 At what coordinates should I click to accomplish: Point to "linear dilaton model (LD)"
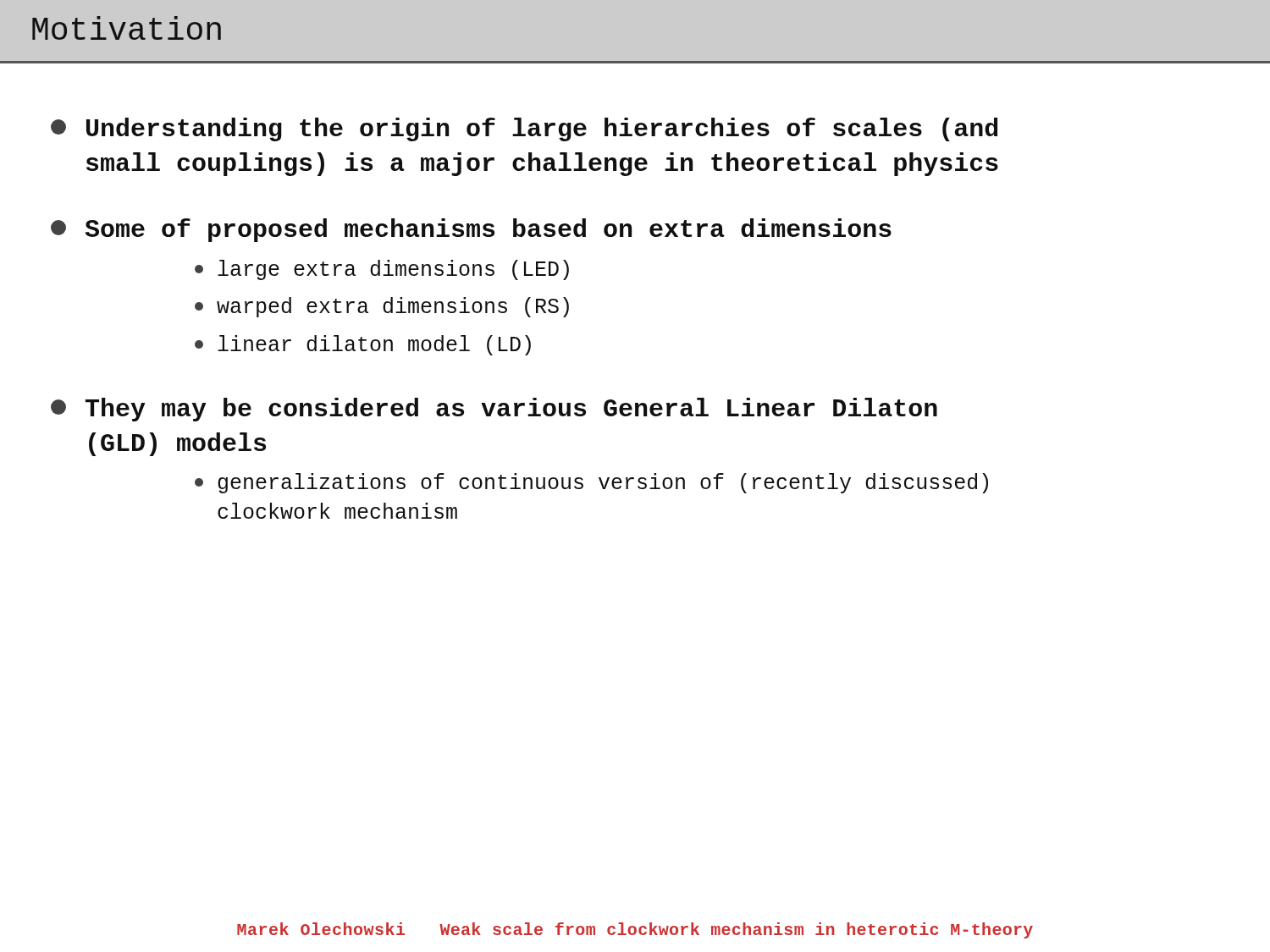point(364,346)
